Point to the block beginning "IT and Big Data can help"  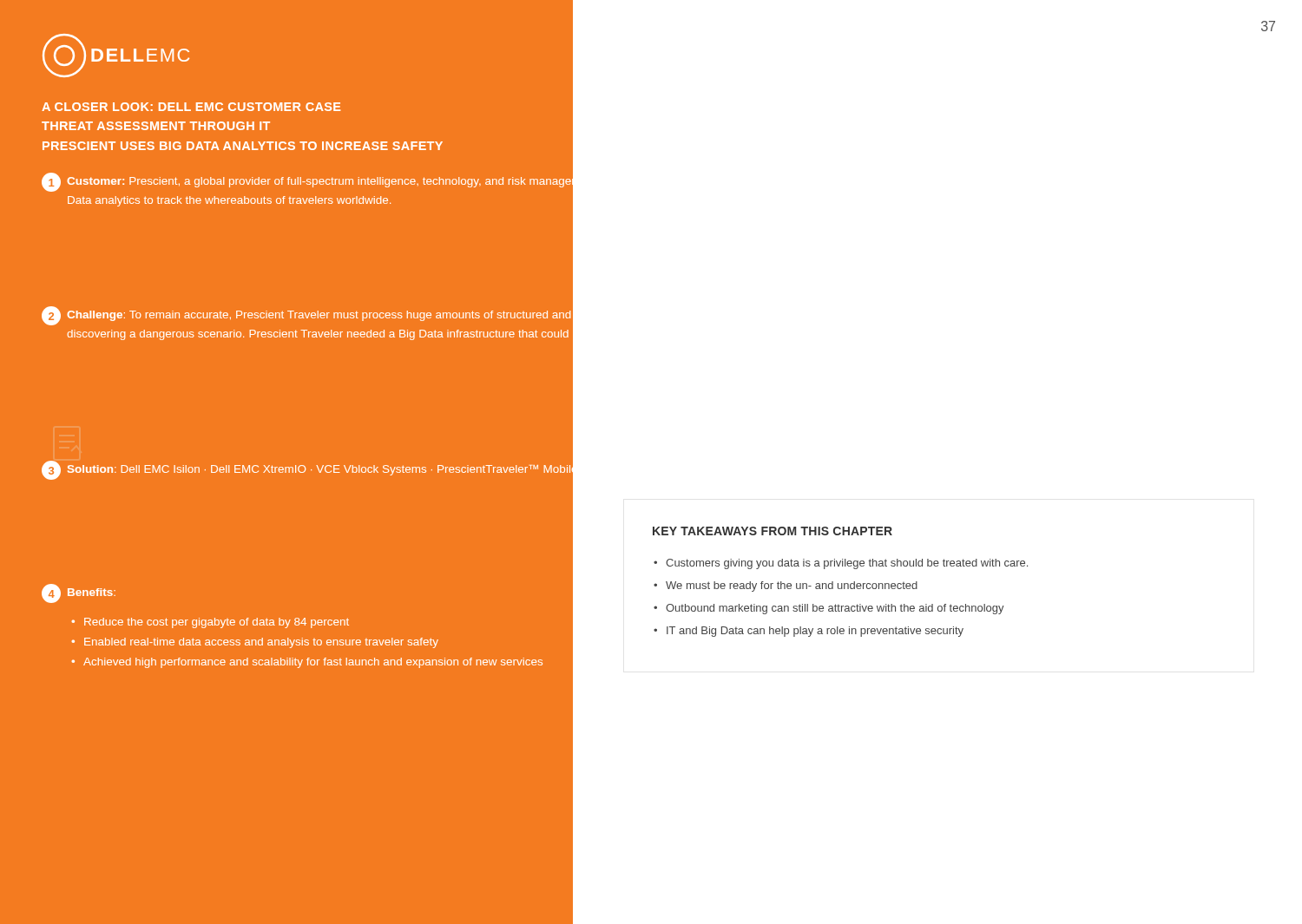pyautogui.click(x=815, y=631)
